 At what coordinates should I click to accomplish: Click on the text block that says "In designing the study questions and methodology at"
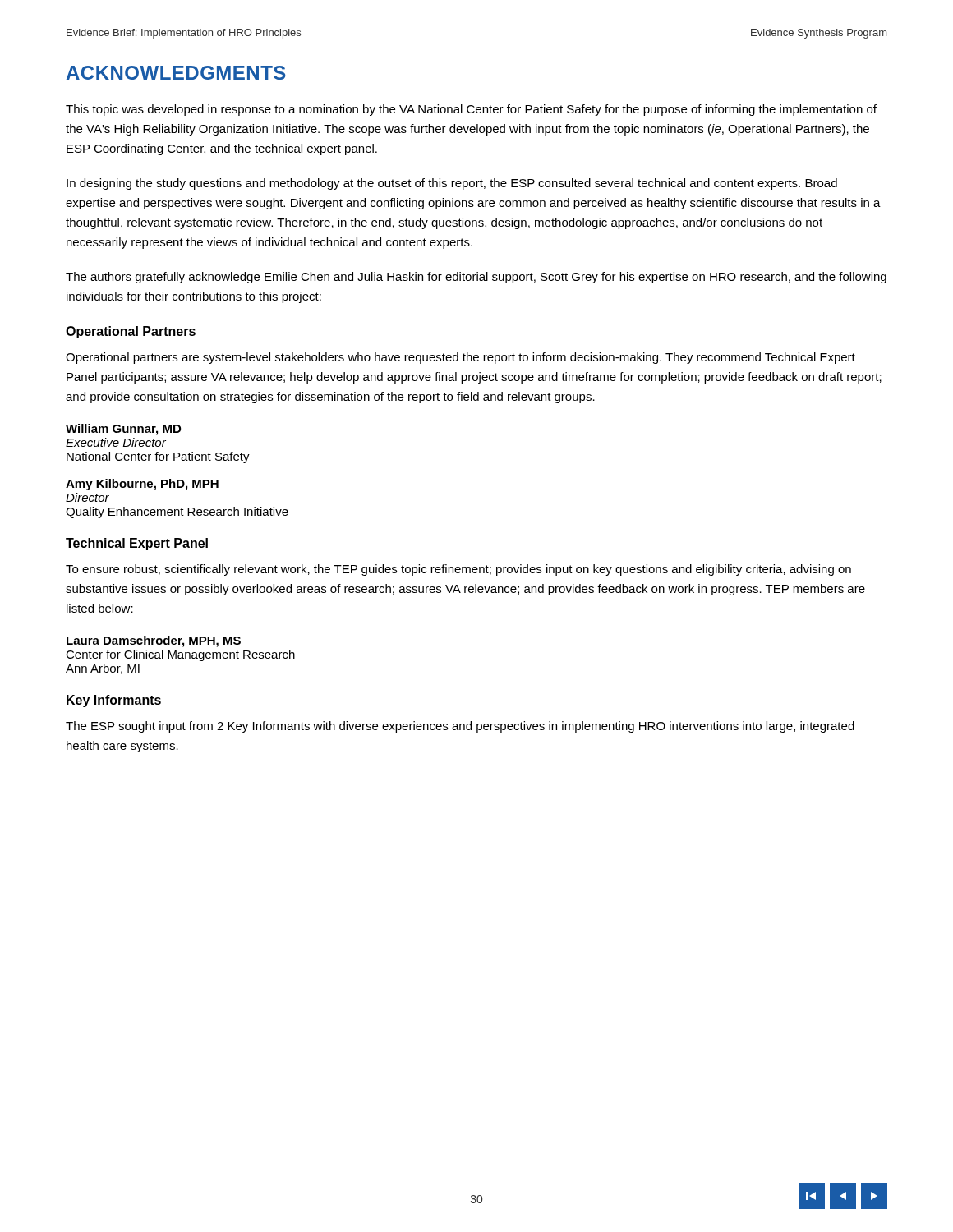tap(473, 212)
